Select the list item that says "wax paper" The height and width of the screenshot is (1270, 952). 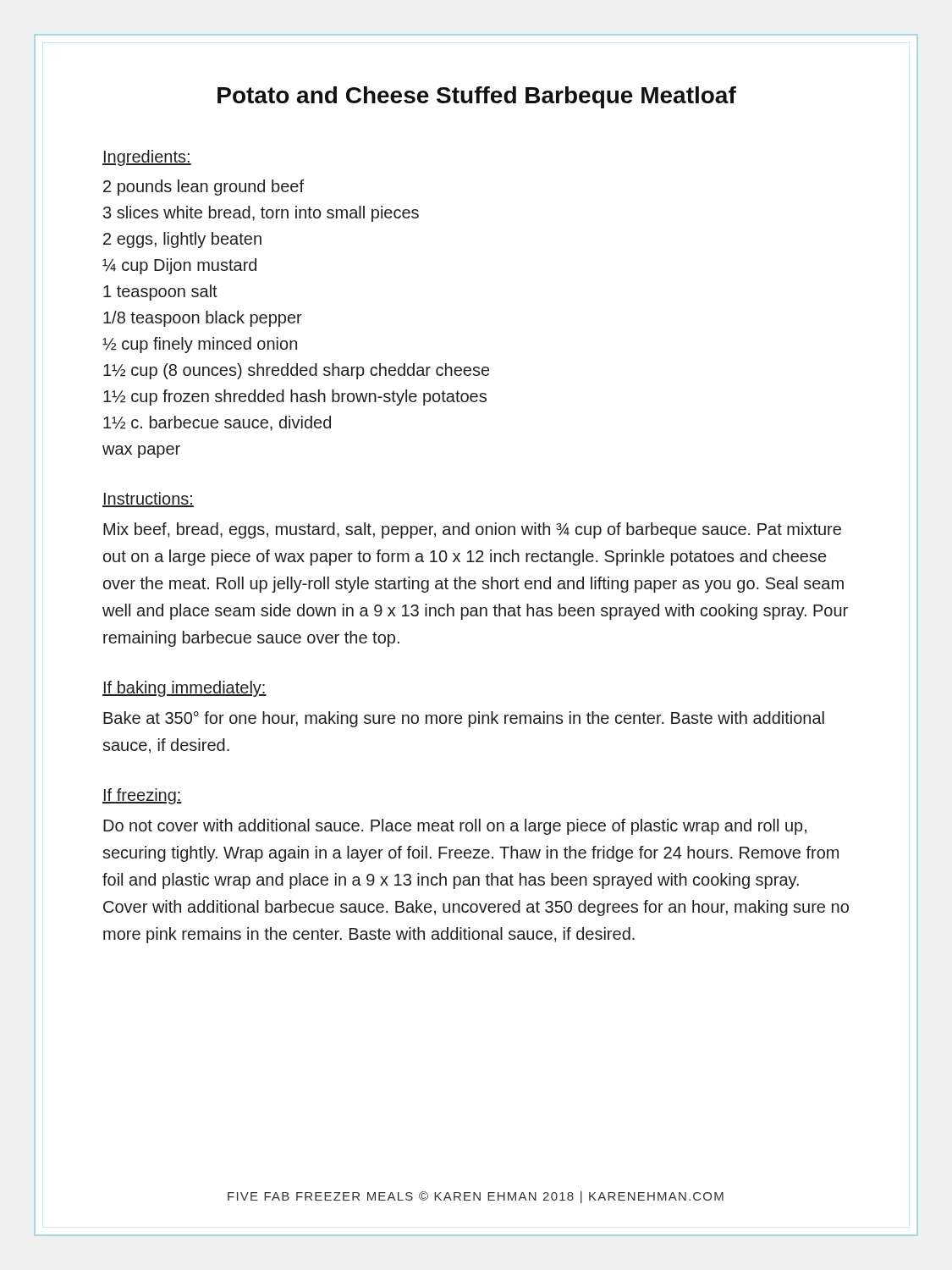tap(141, 449)
